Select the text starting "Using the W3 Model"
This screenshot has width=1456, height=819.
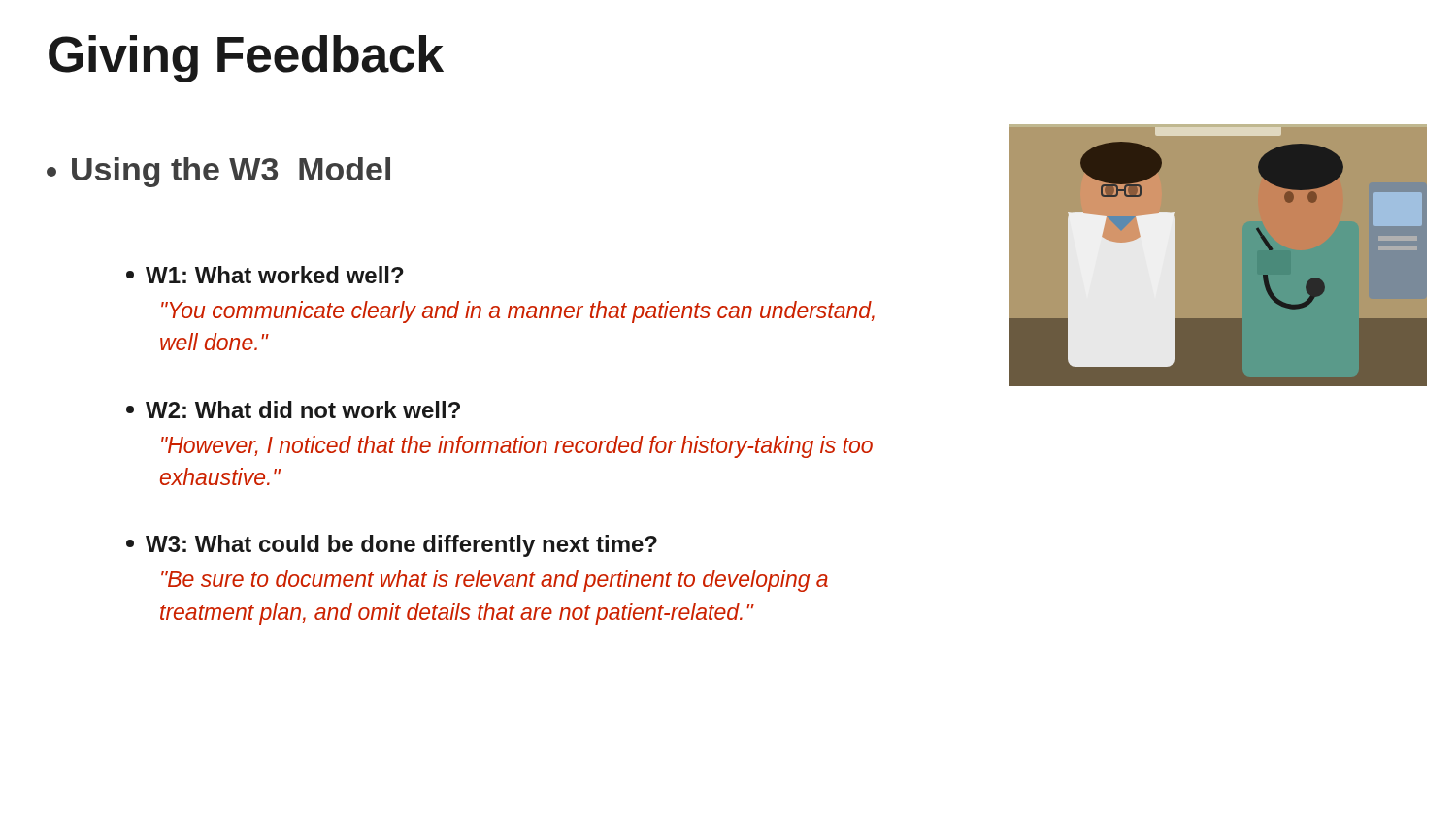(218, 172)
